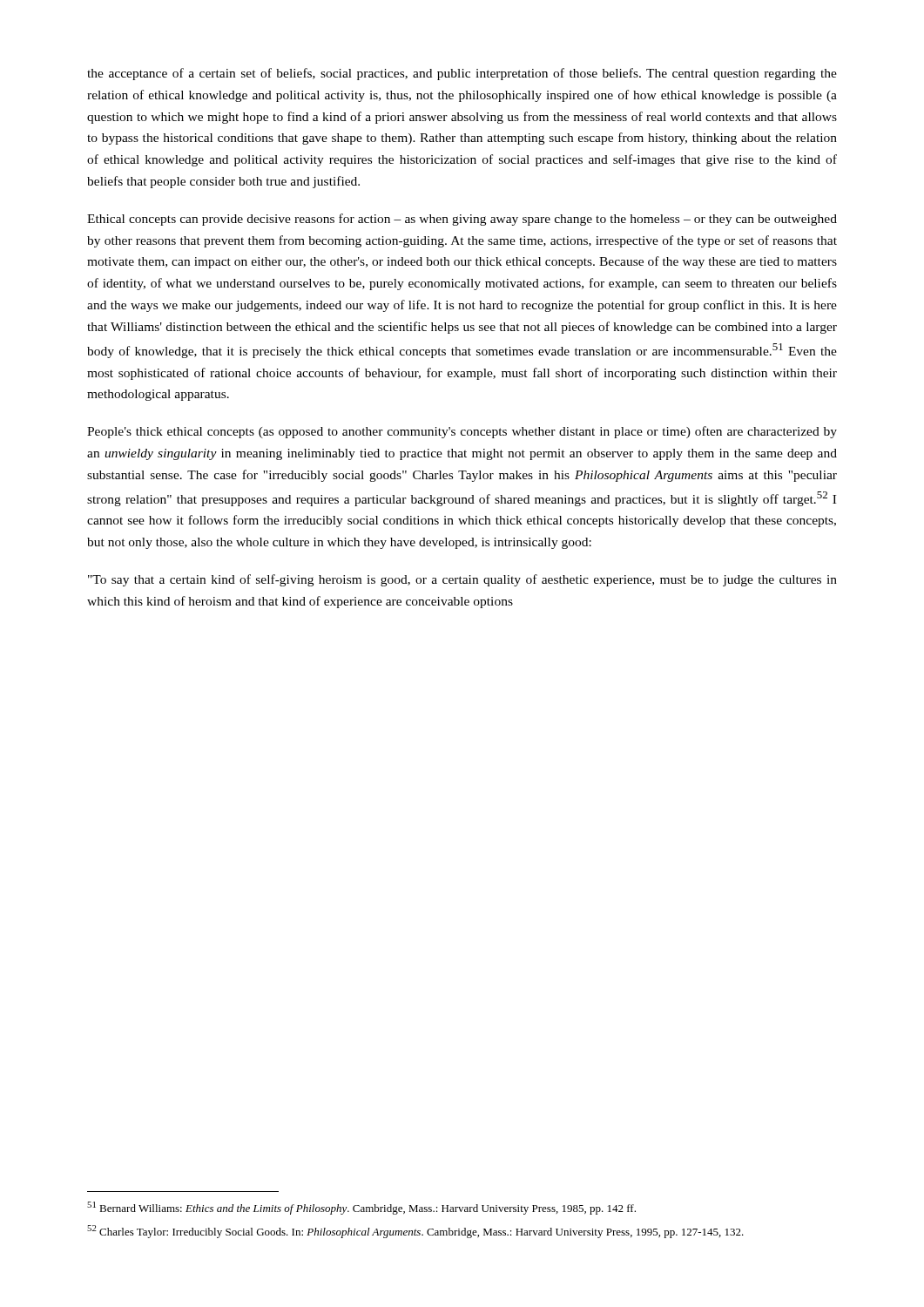Find the text block that says "People's thick ethical concepts"

click(462, 486)
